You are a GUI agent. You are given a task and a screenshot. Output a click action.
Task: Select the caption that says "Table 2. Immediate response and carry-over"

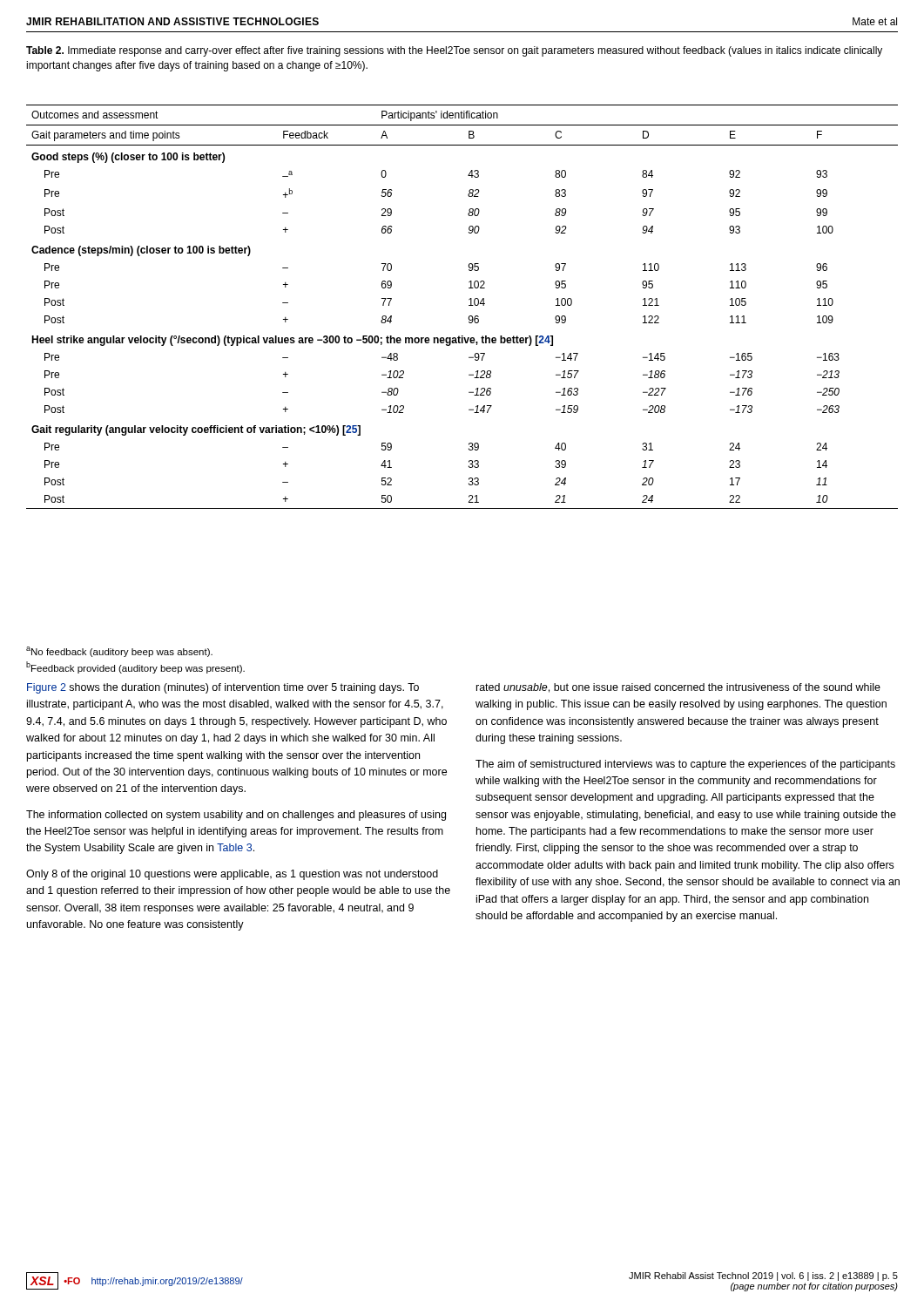click(x=454, y=58)
